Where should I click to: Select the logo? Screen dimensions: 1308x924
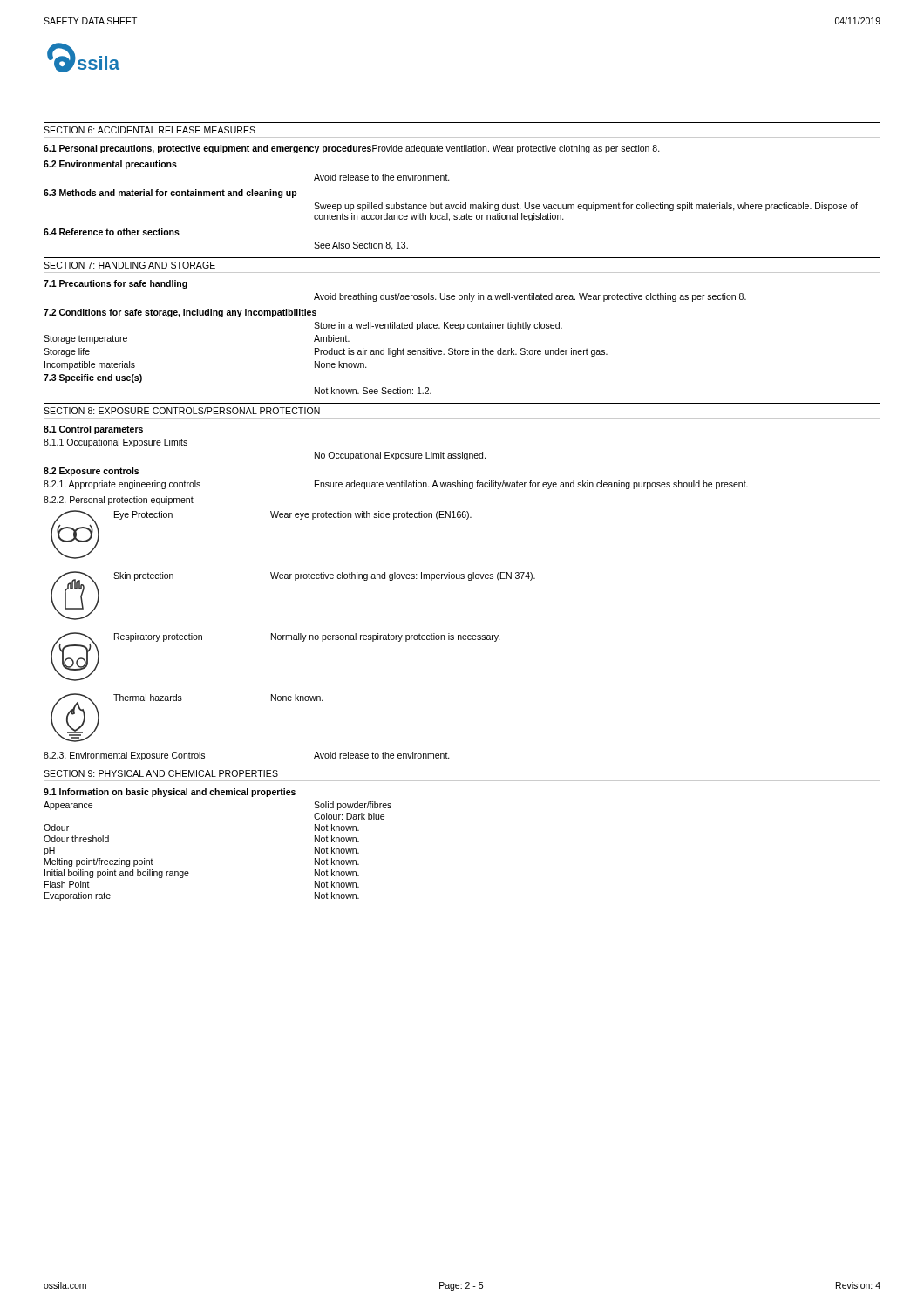coord(89,70)
